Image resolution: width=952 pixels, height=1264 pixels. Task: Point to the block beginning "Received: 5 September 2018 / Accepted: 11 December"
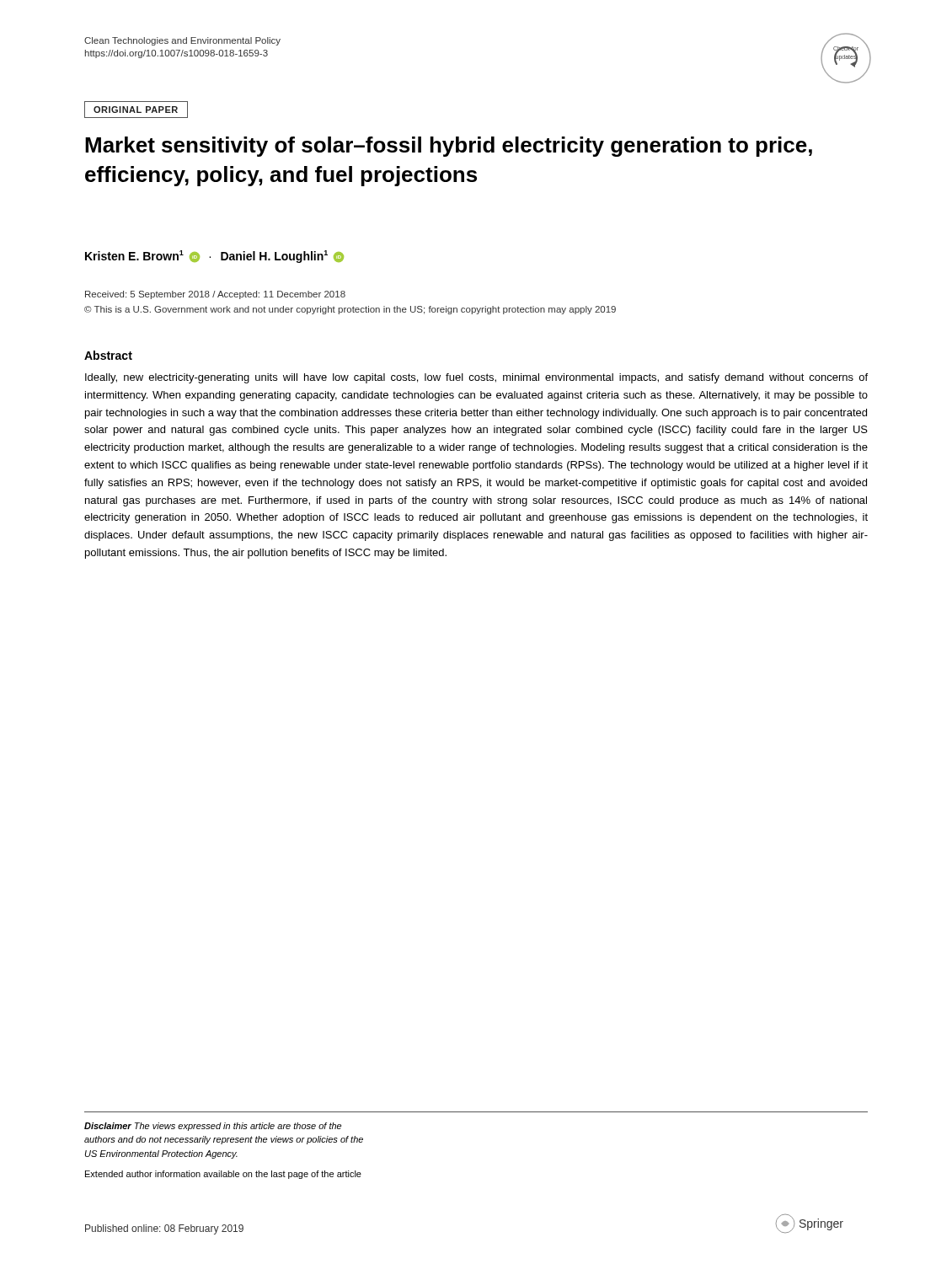(476, 302)
